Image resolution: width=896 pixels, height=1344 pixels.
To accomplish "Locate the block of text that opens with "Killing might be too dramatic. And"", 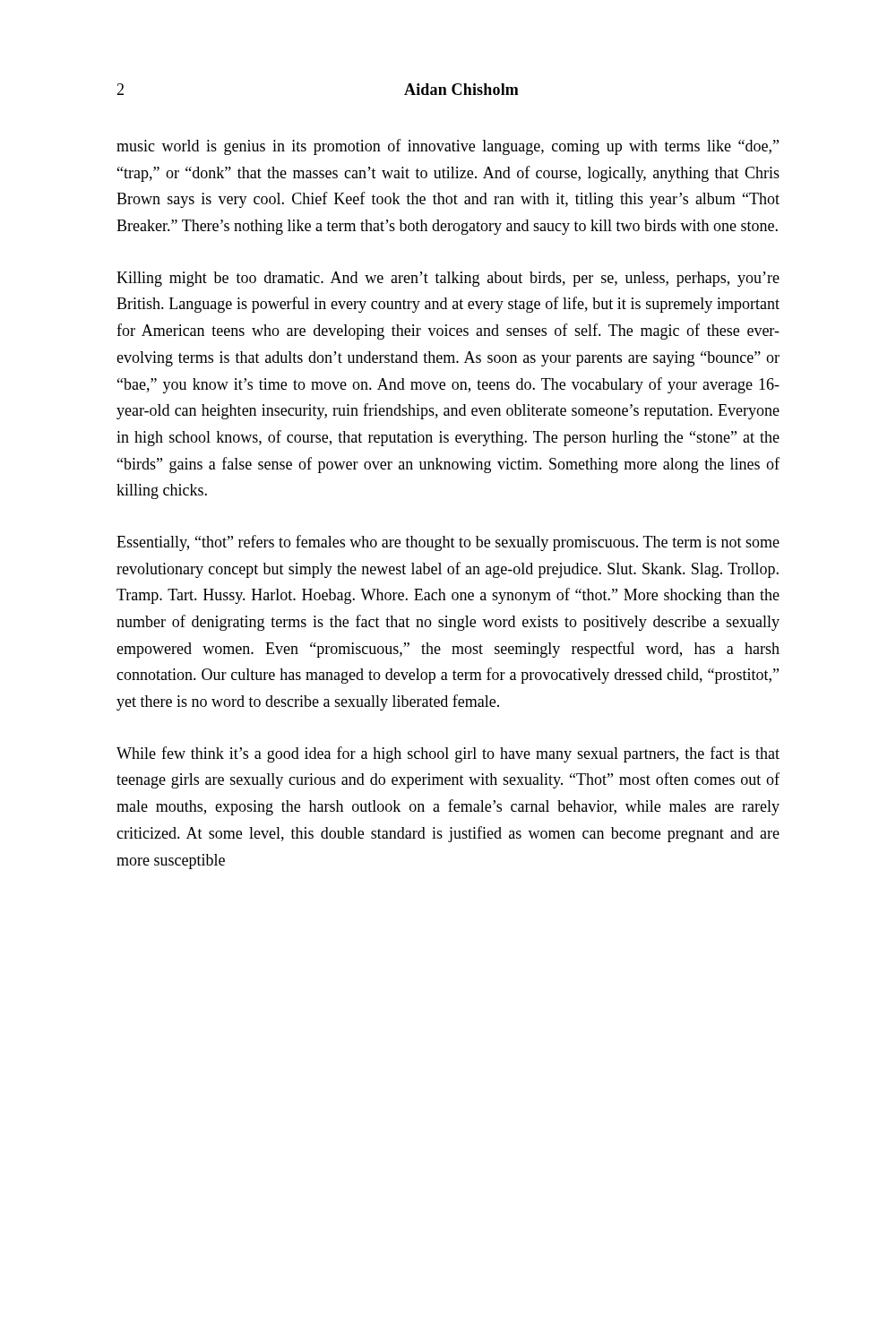I will 448,384.
